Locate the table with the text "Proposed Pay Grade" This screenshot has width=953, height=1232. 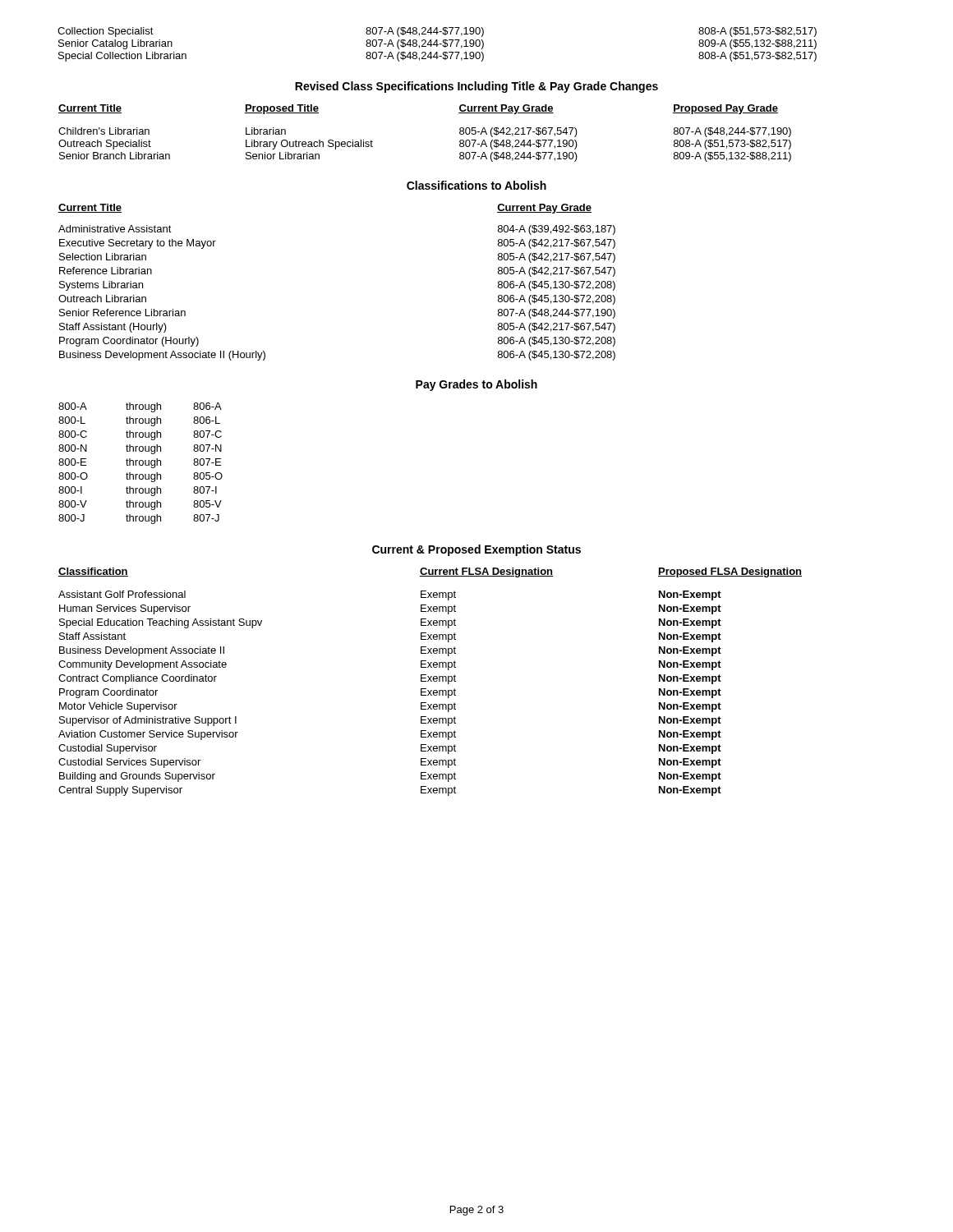pyautogui.click(x=476, y=132)
